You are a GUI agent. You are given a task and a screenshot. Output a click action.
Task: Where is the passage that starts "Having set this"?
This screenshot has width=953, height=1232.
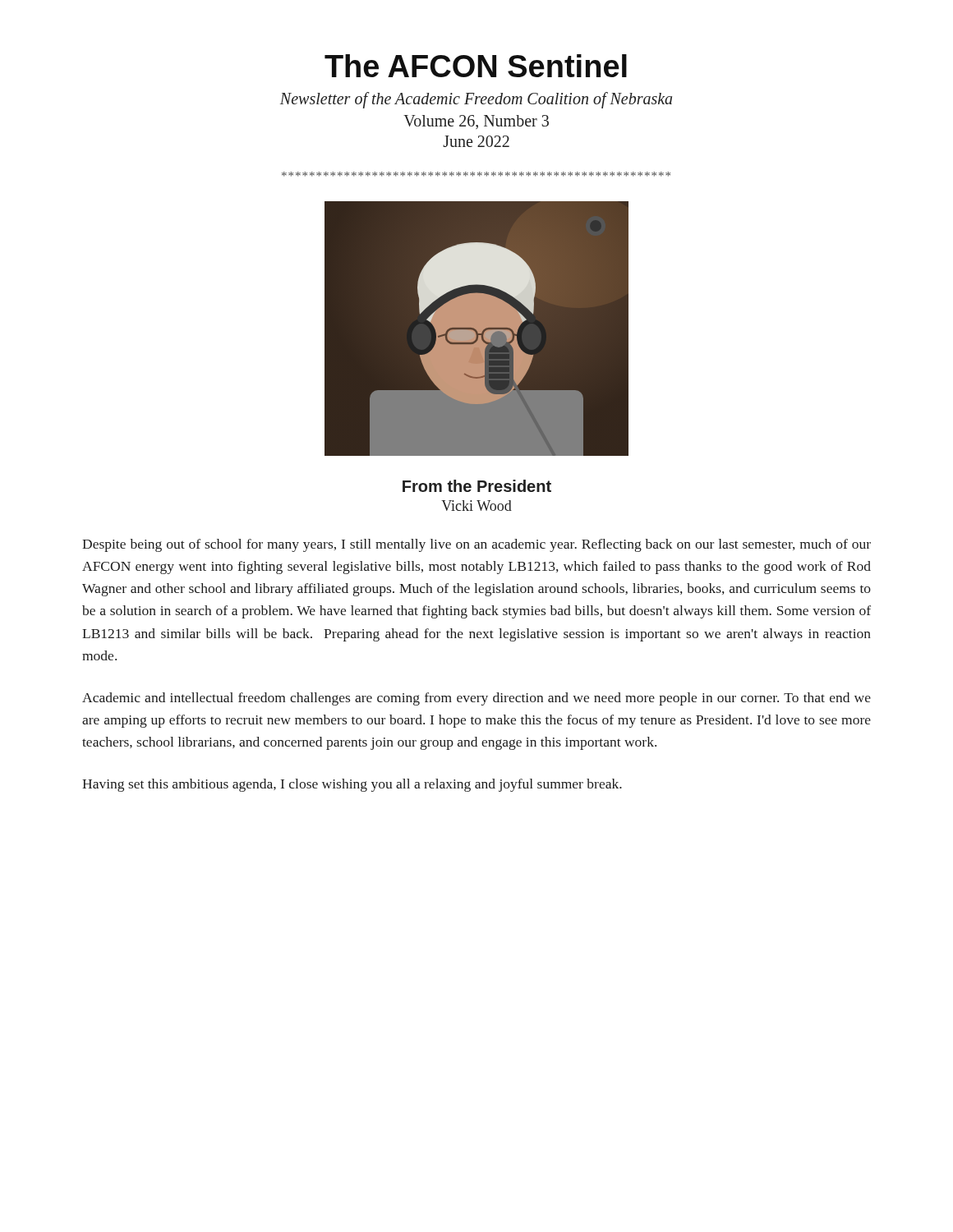(x=352, y=784)
